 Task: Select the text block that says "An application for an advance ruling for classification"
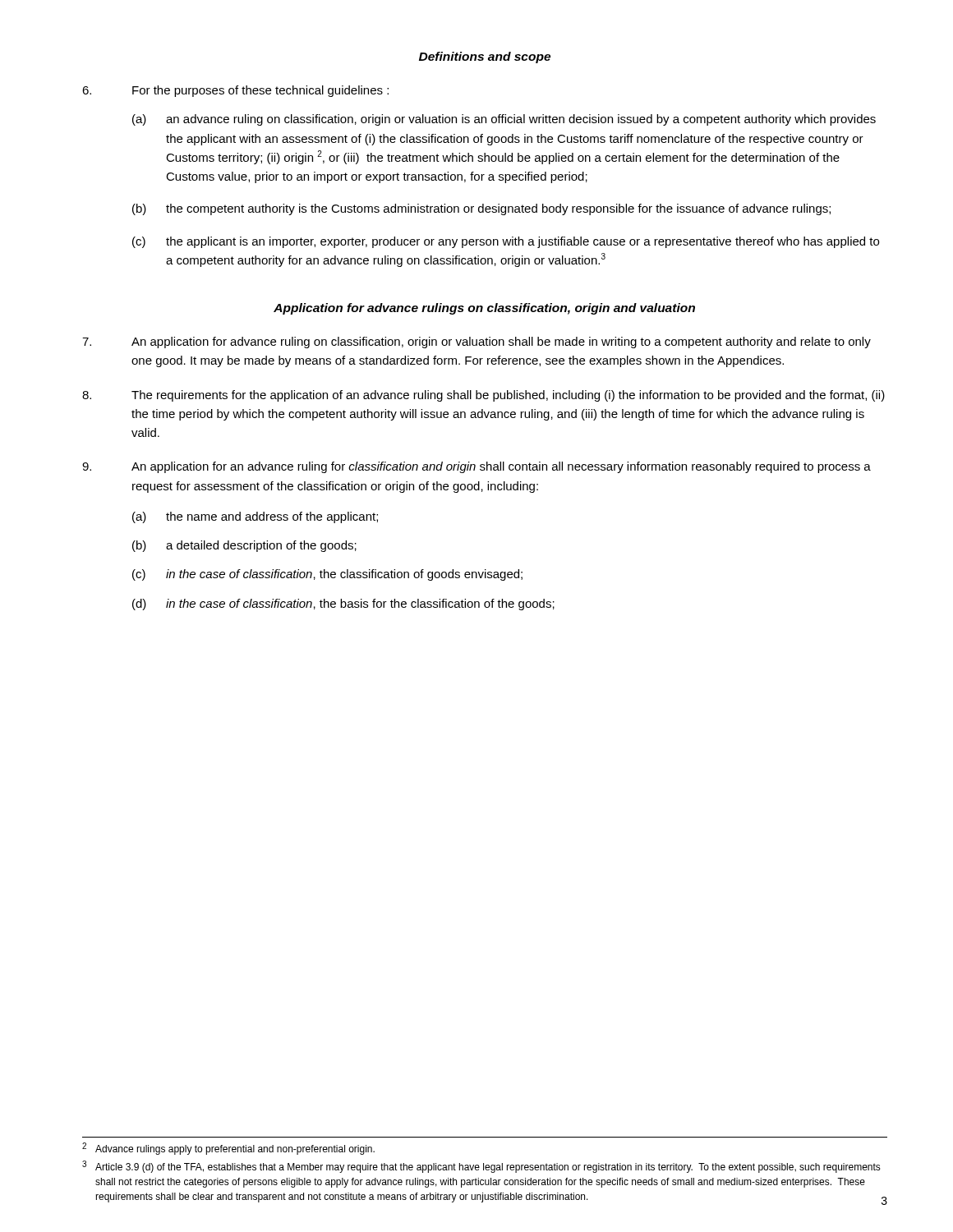tap(485, 476)
